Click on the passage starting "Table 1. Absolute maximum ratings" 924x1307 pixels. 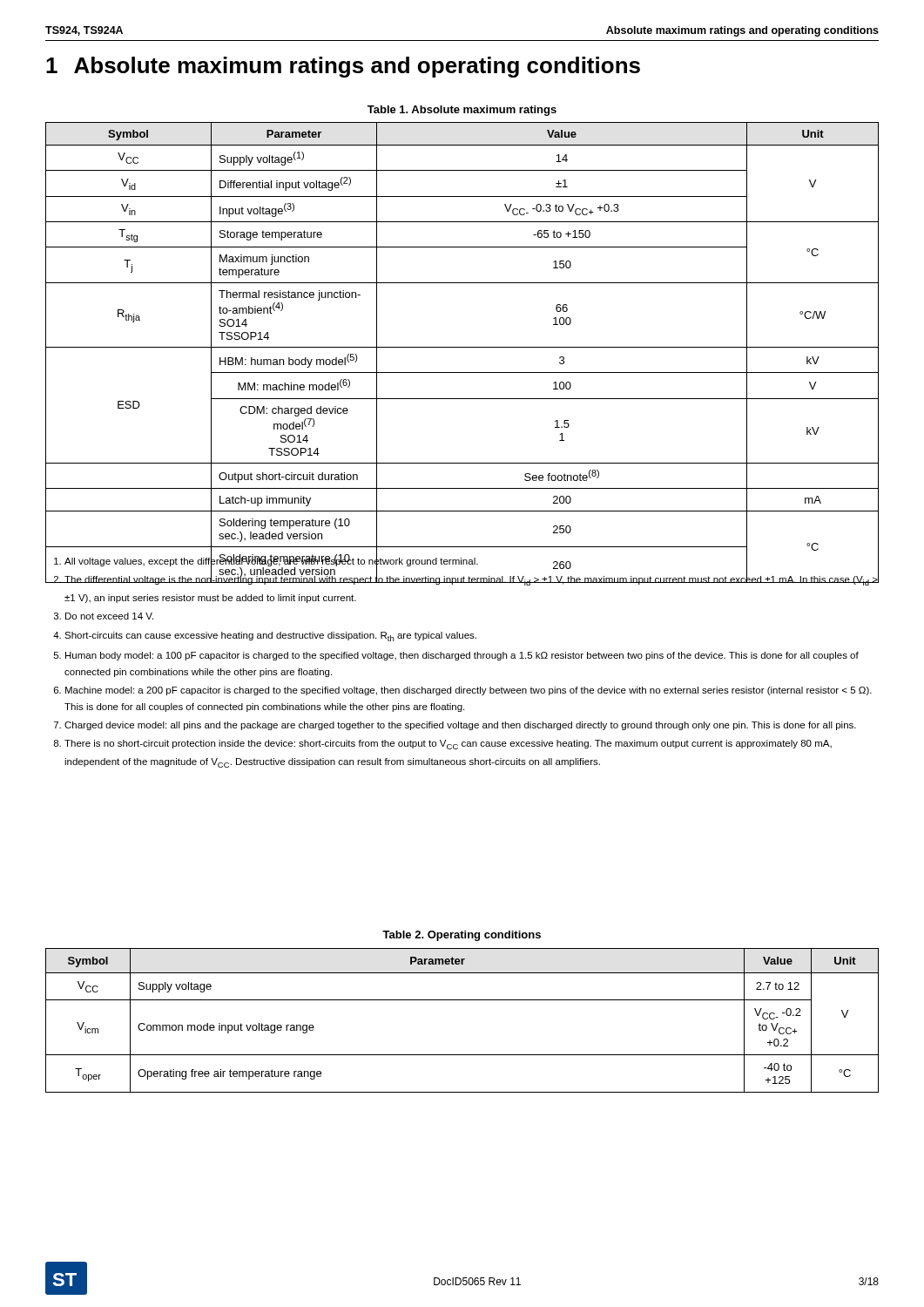tap(462, 109)
